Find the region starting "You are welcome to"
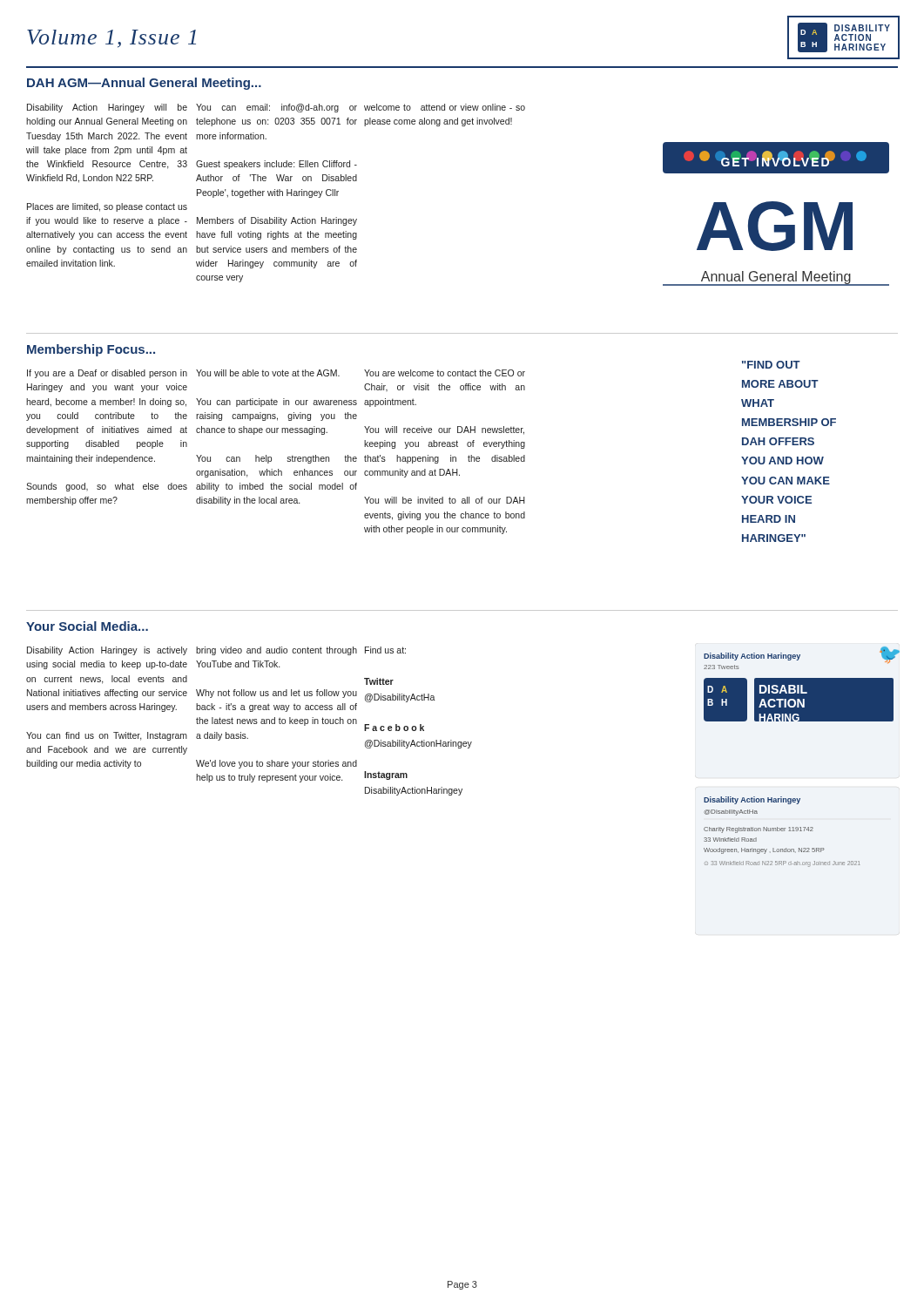 [x=445, y=451]
